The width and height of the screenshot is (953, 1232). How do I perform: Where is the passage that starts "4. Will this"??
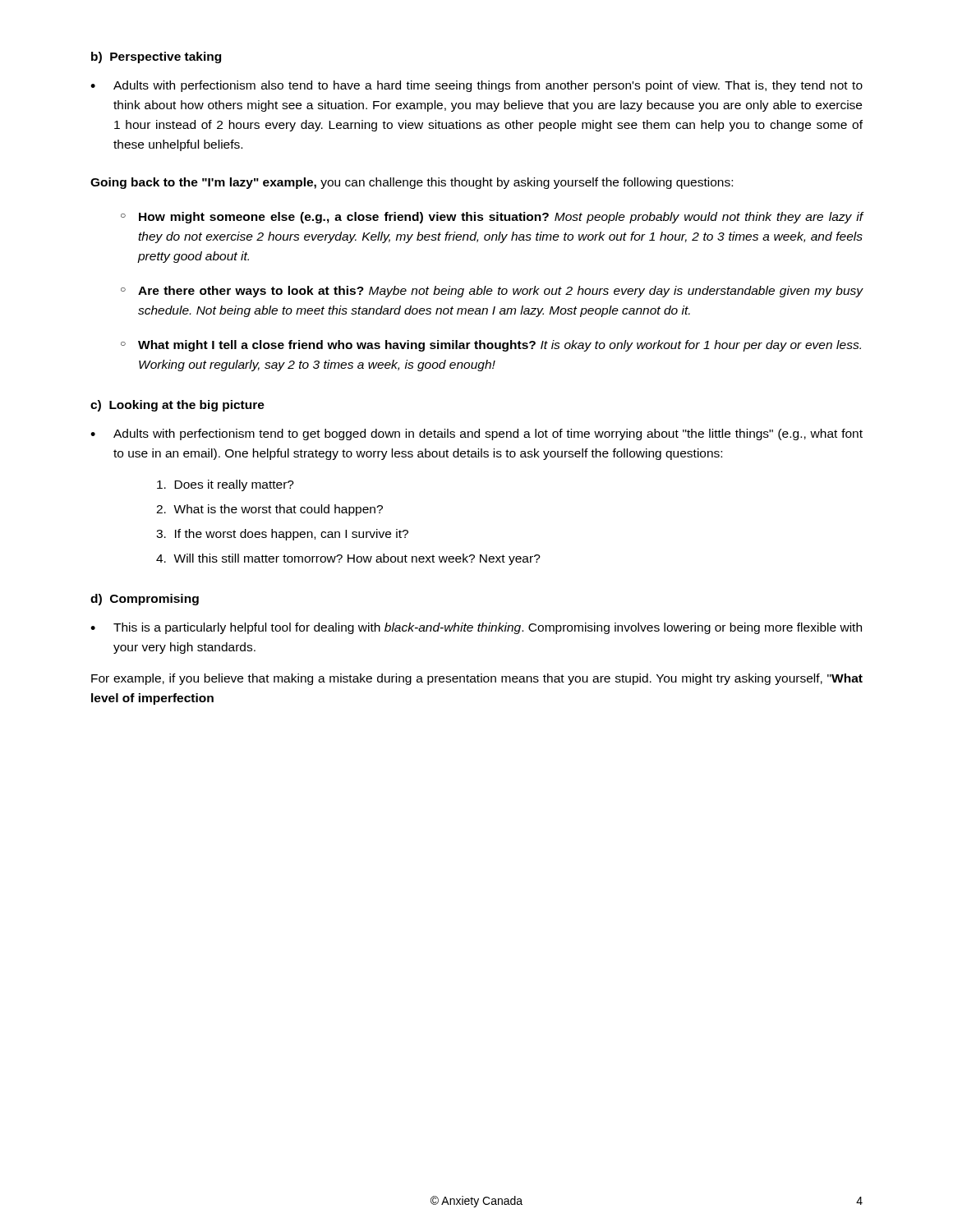(348, 558)
